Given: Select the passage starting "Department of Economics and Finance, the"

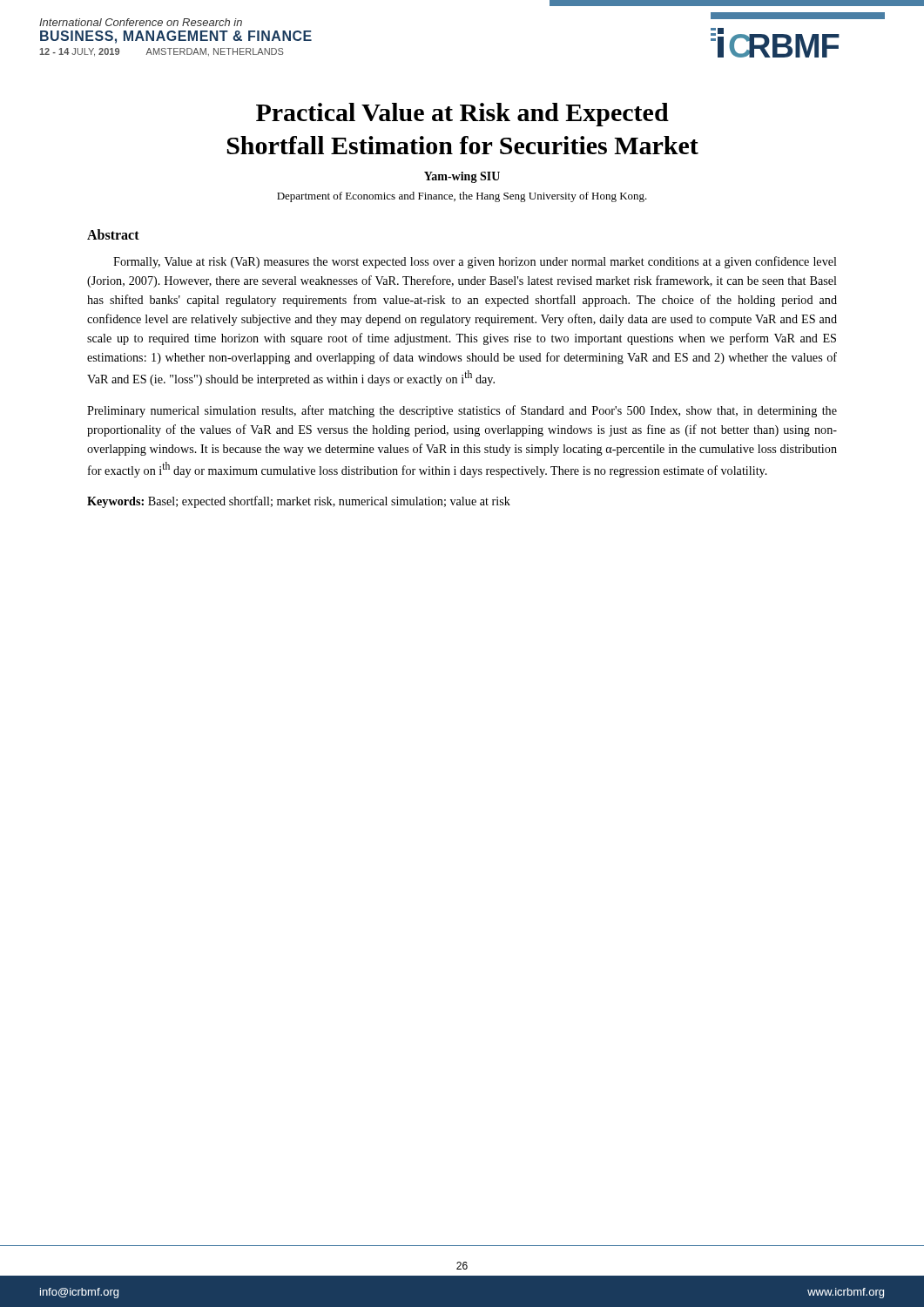Looking at the screenshot, I should coord(462,196).
